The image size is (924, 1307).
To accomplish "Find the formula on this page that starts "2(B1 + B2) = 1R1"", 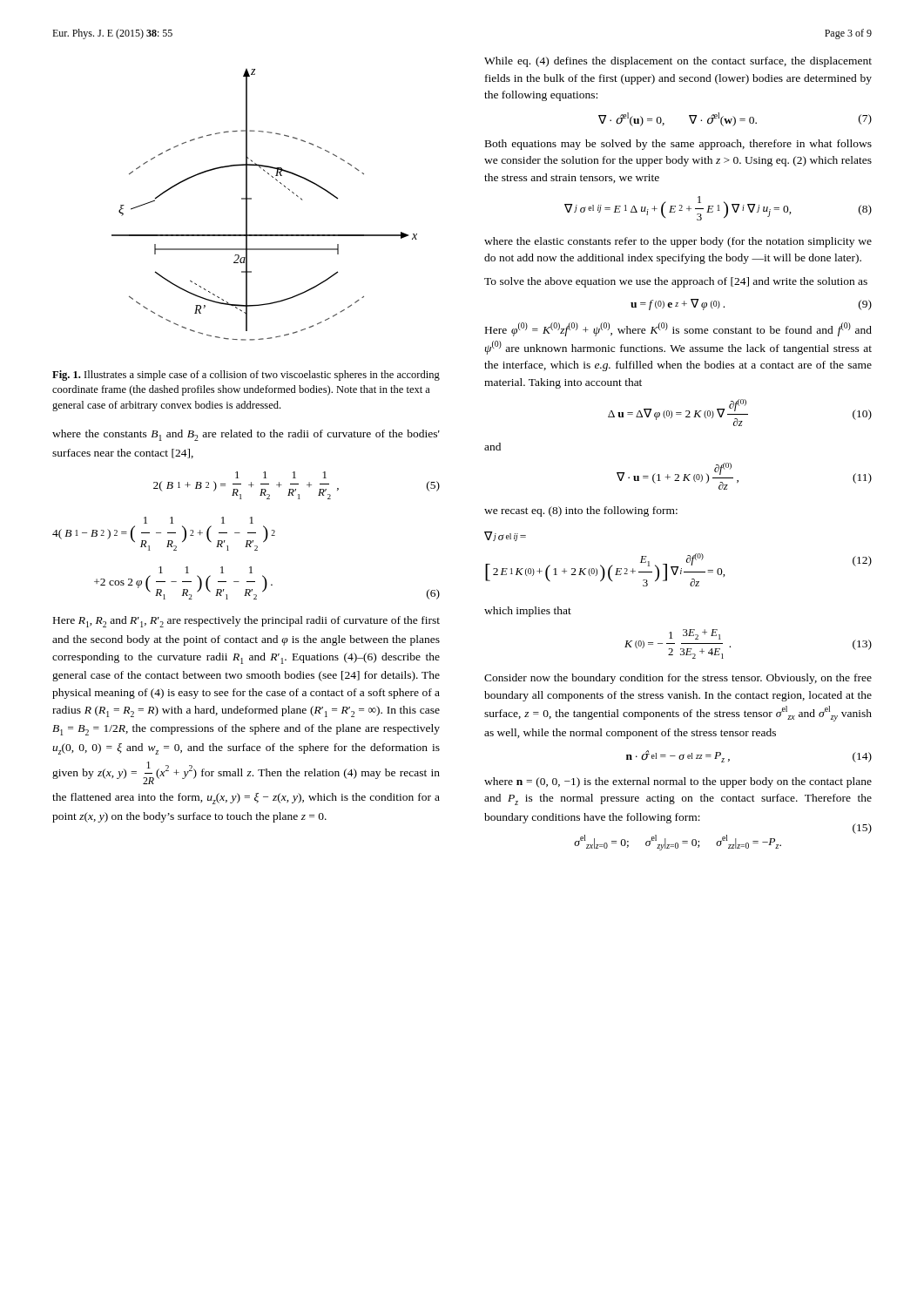I will (x=246, y=485).
